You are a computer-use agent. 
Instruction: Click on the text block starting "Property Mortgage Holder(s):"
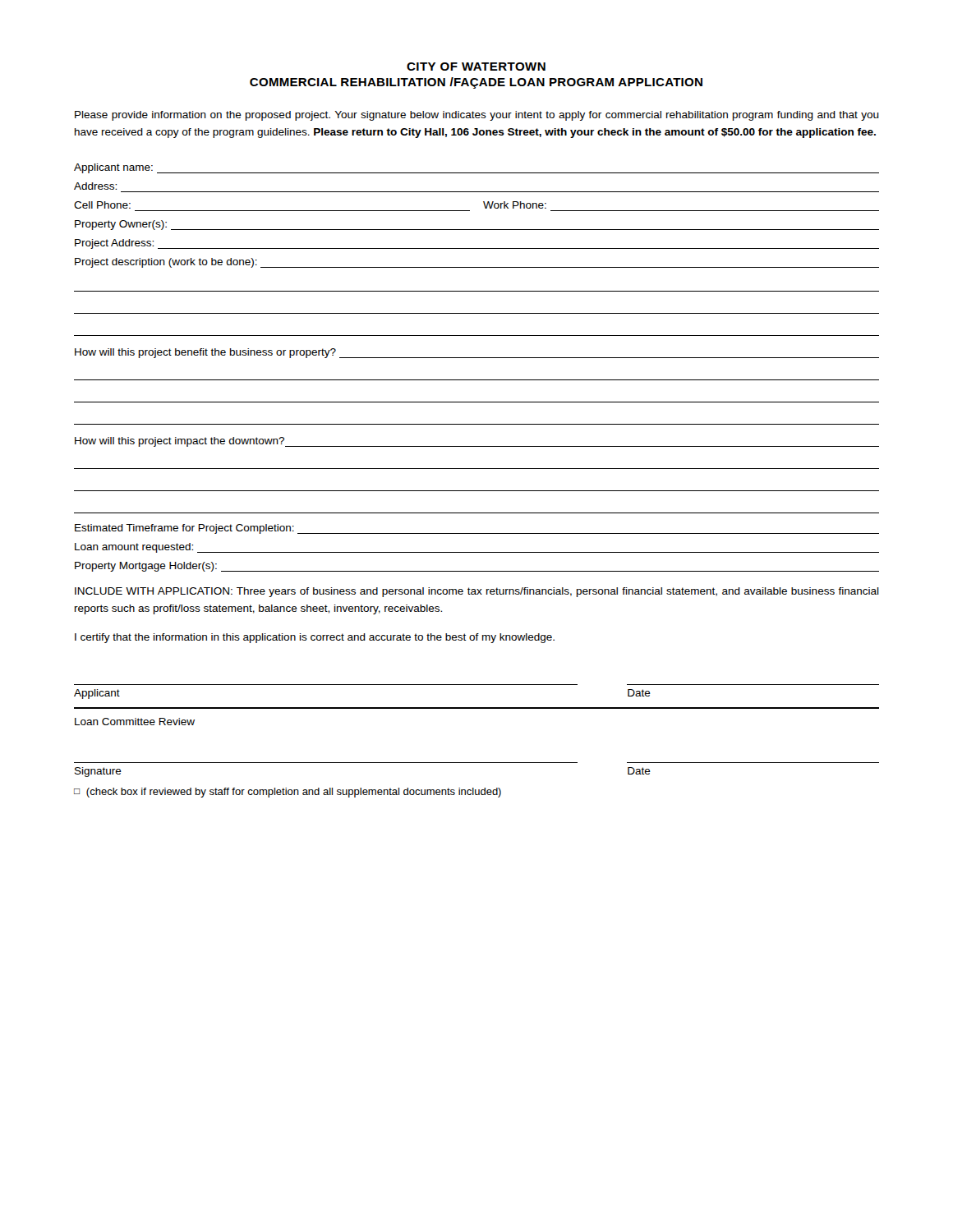[x=476, y=565]
